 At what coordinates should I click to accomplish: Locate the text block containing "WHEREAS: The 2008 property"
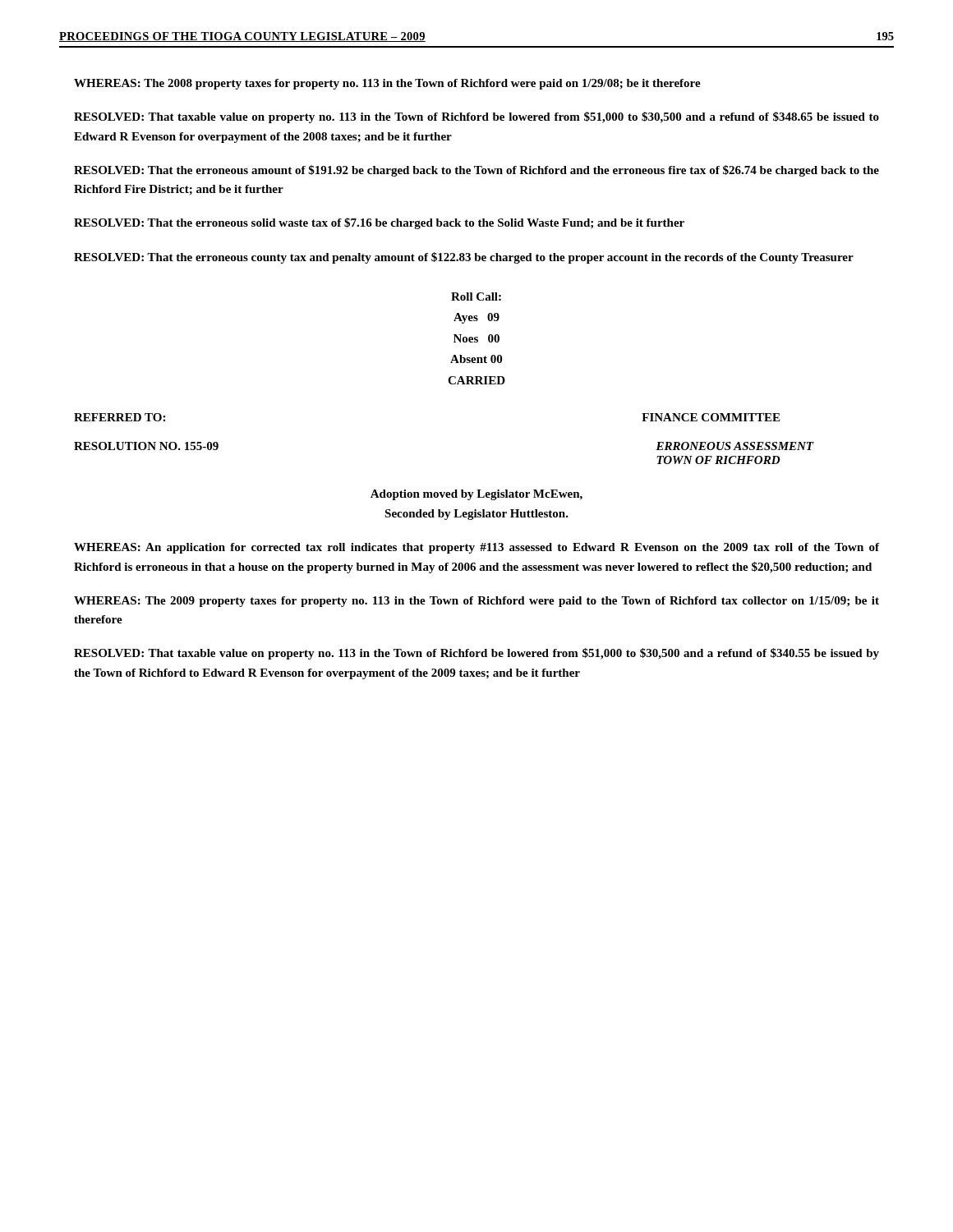click(387, 83)
